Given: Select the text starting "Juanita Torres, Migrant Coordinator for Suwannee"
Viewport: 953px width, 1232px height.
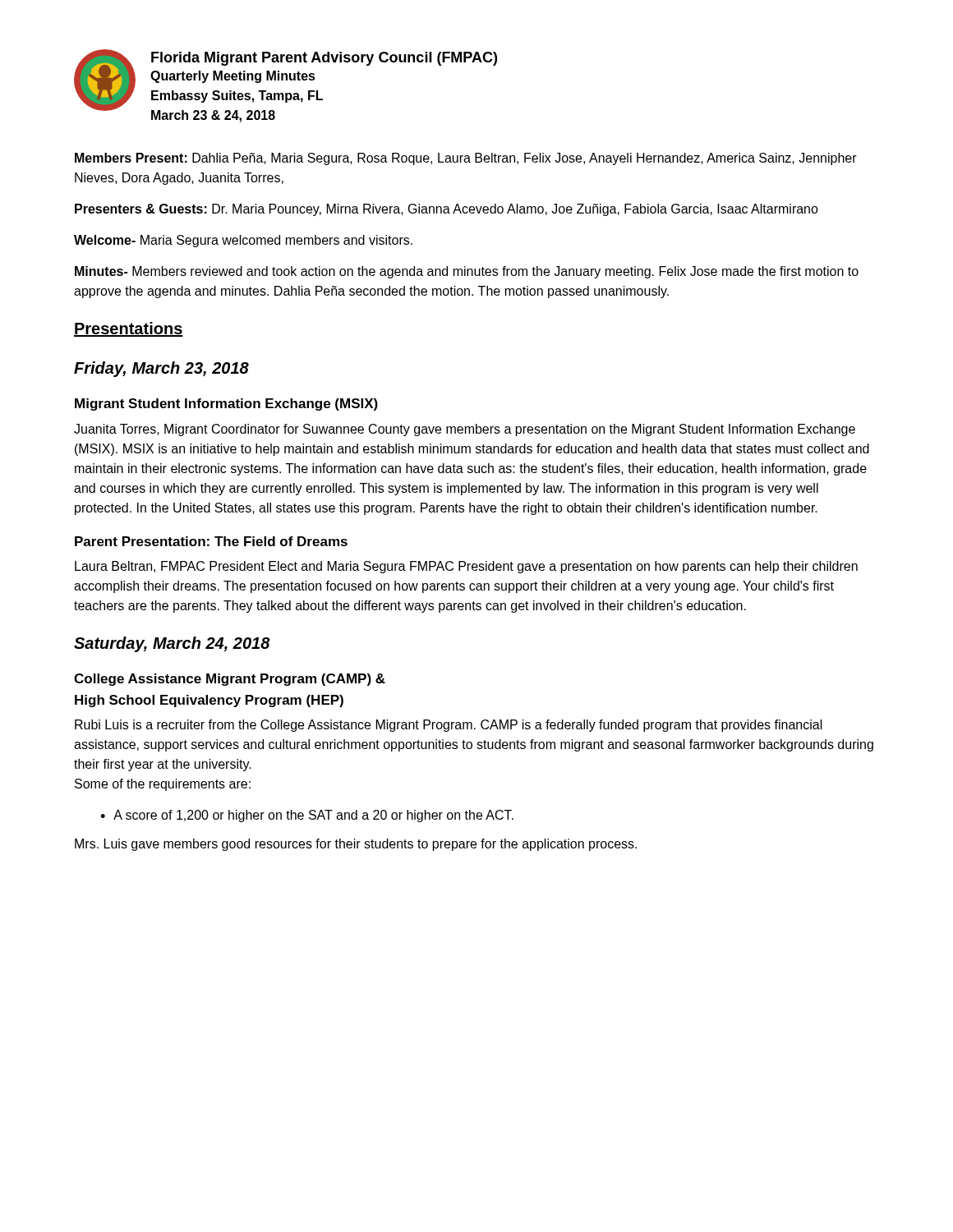Looking at the screenshot, I should tap(476, 469).
